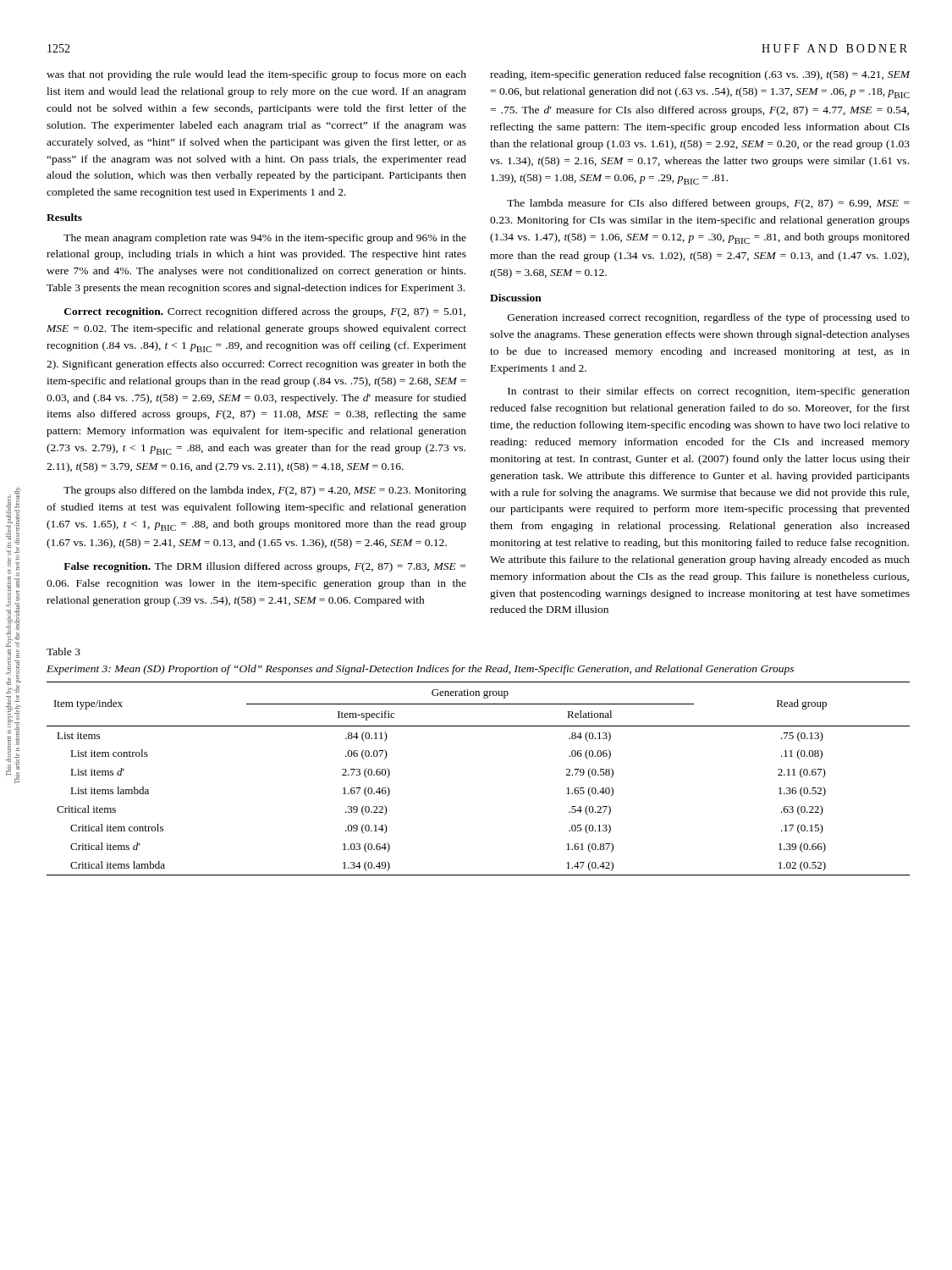Locate the text block that says "The lambda measure for CIs"
The width and height of the screenshot is (952, 1270).
click(700, 238)
